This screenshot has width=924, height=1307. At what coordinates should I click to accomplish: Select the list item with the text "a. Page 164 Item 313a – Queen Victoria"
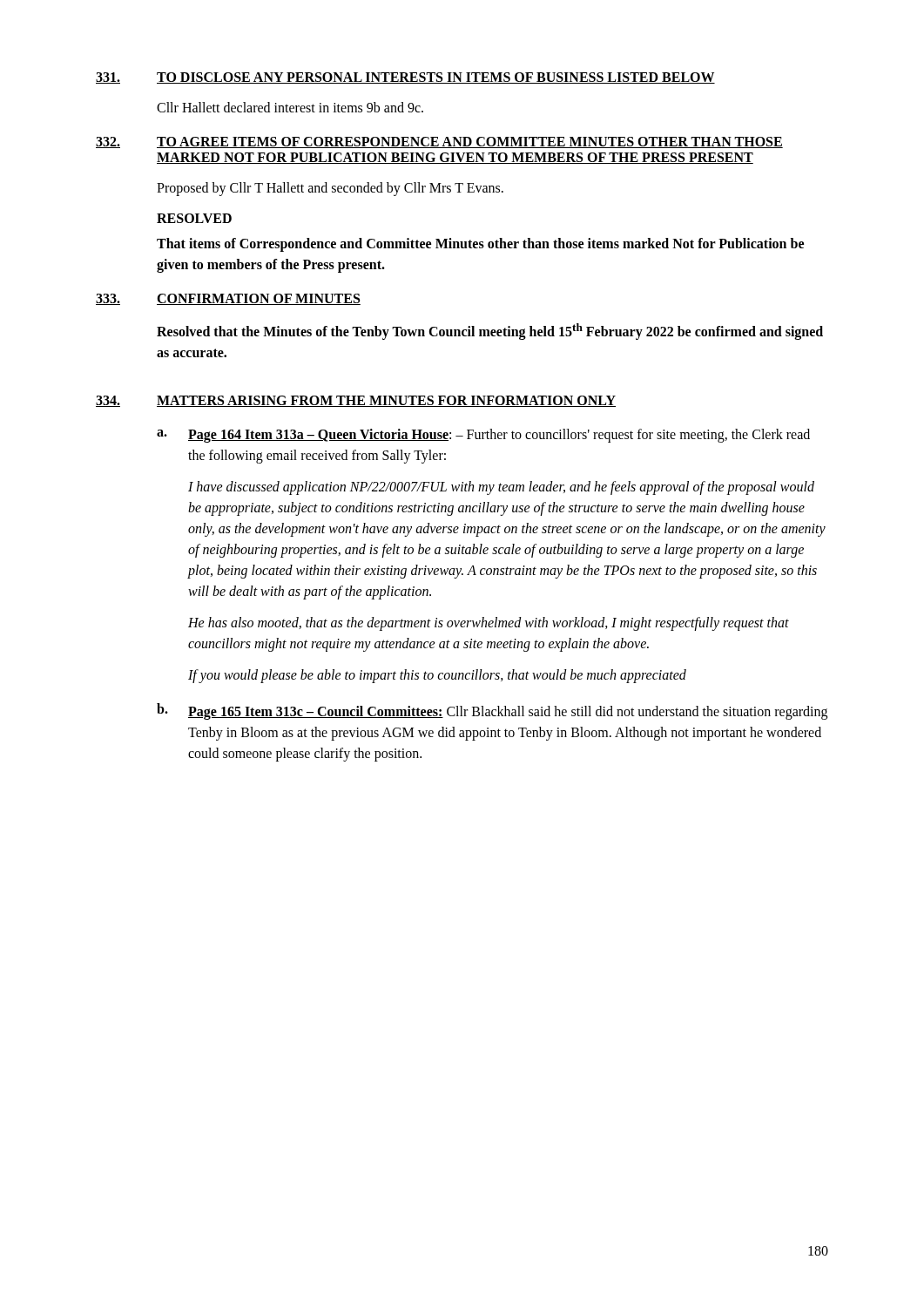492,555
